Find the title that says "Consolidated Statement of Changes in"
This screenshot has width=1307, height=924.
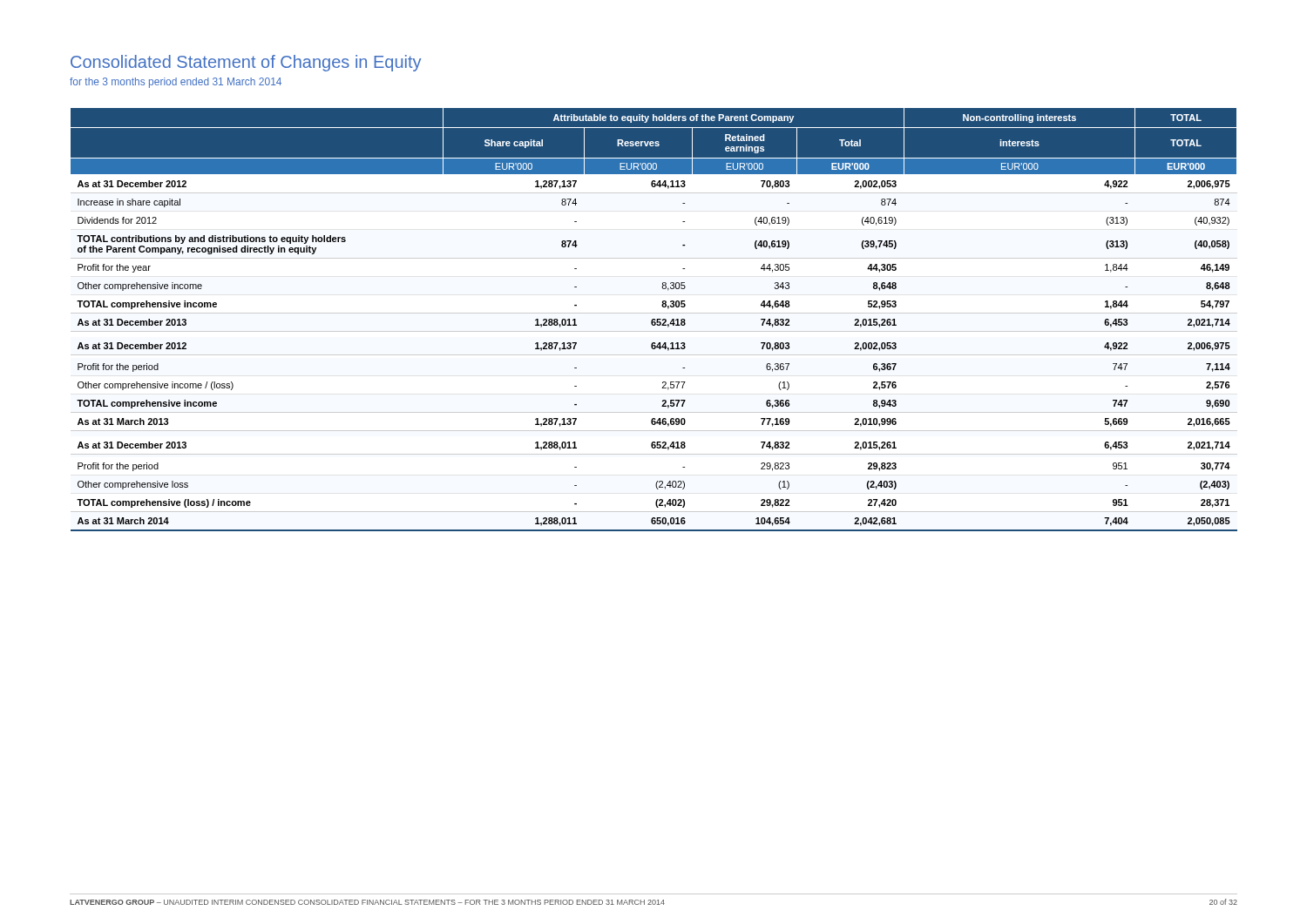click(246, 63)
